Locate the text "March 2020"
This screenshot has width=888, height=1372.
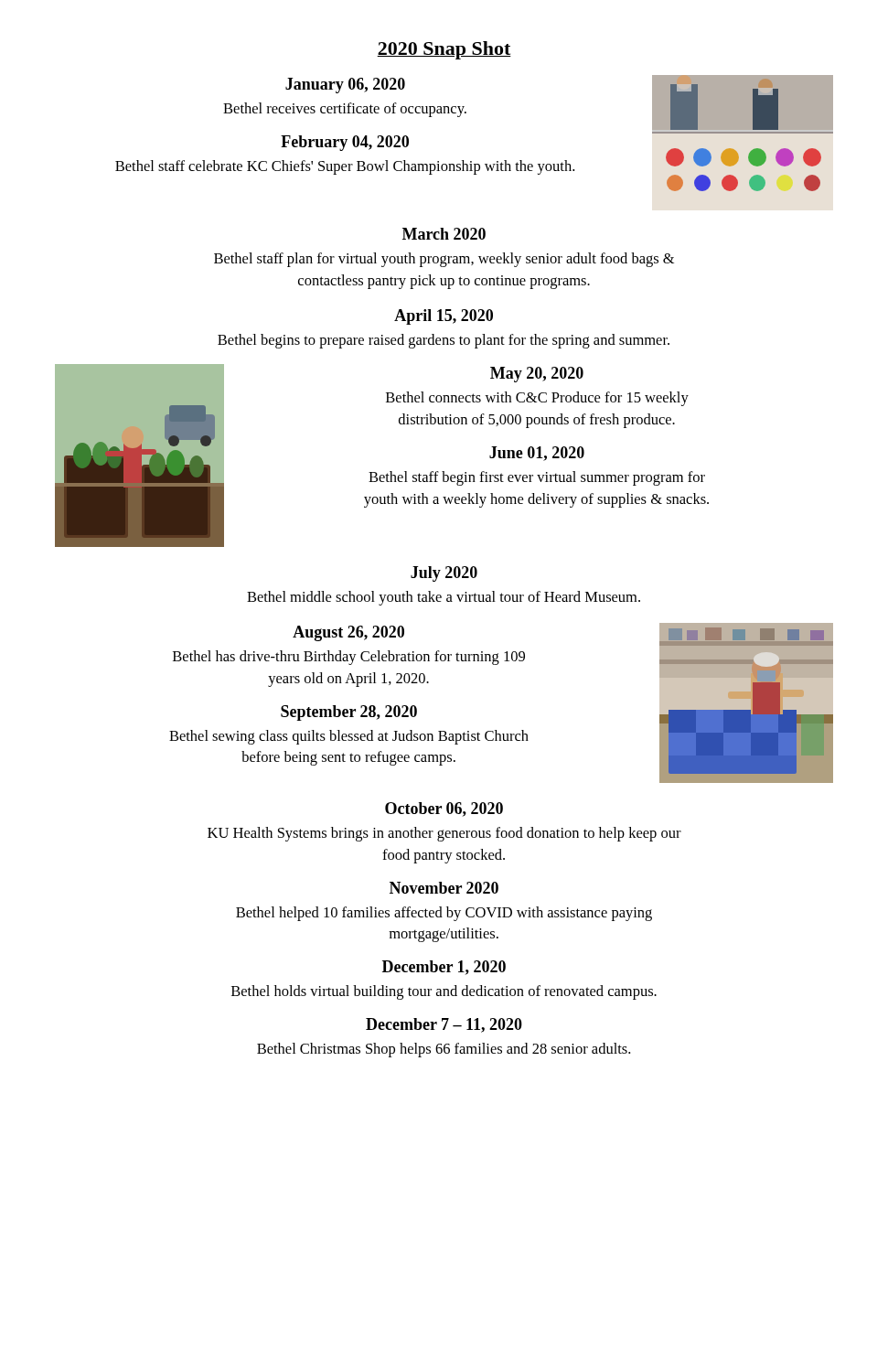click(444, 234)
